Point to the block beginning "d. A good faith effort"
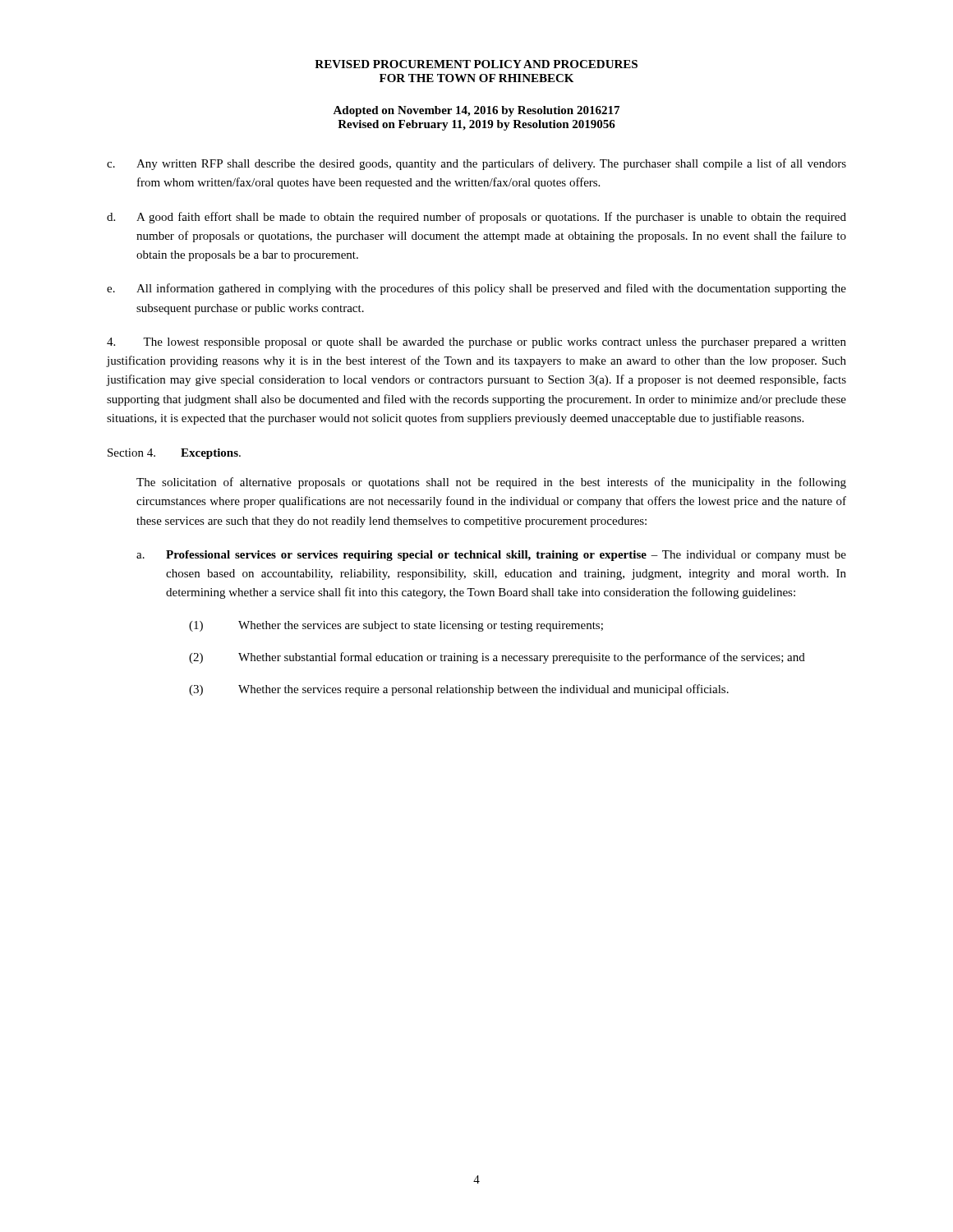953x1232 pixels. point(476,236)
